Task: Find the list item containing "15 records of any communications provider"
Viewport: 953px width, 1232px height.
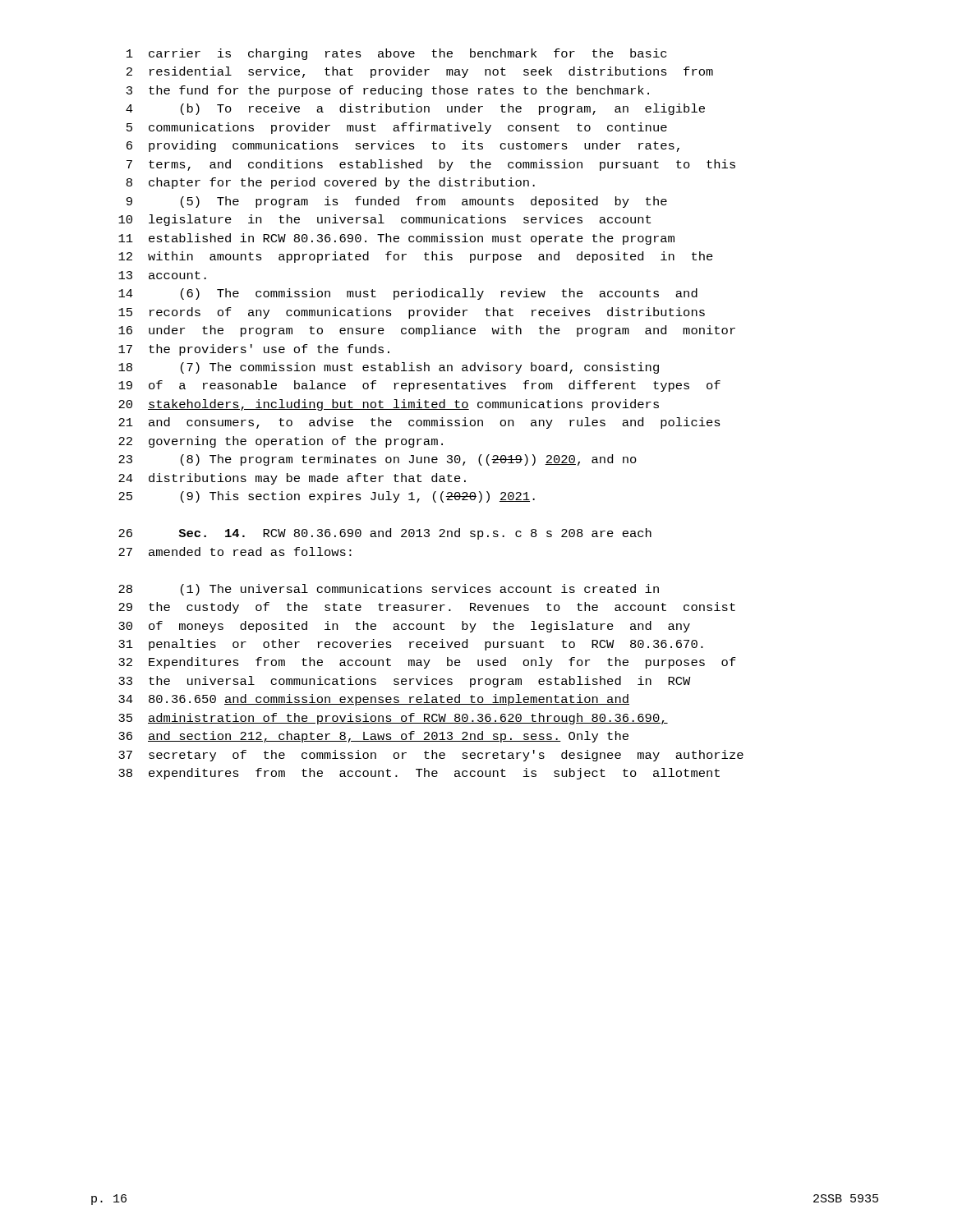Action: point(485,313)
